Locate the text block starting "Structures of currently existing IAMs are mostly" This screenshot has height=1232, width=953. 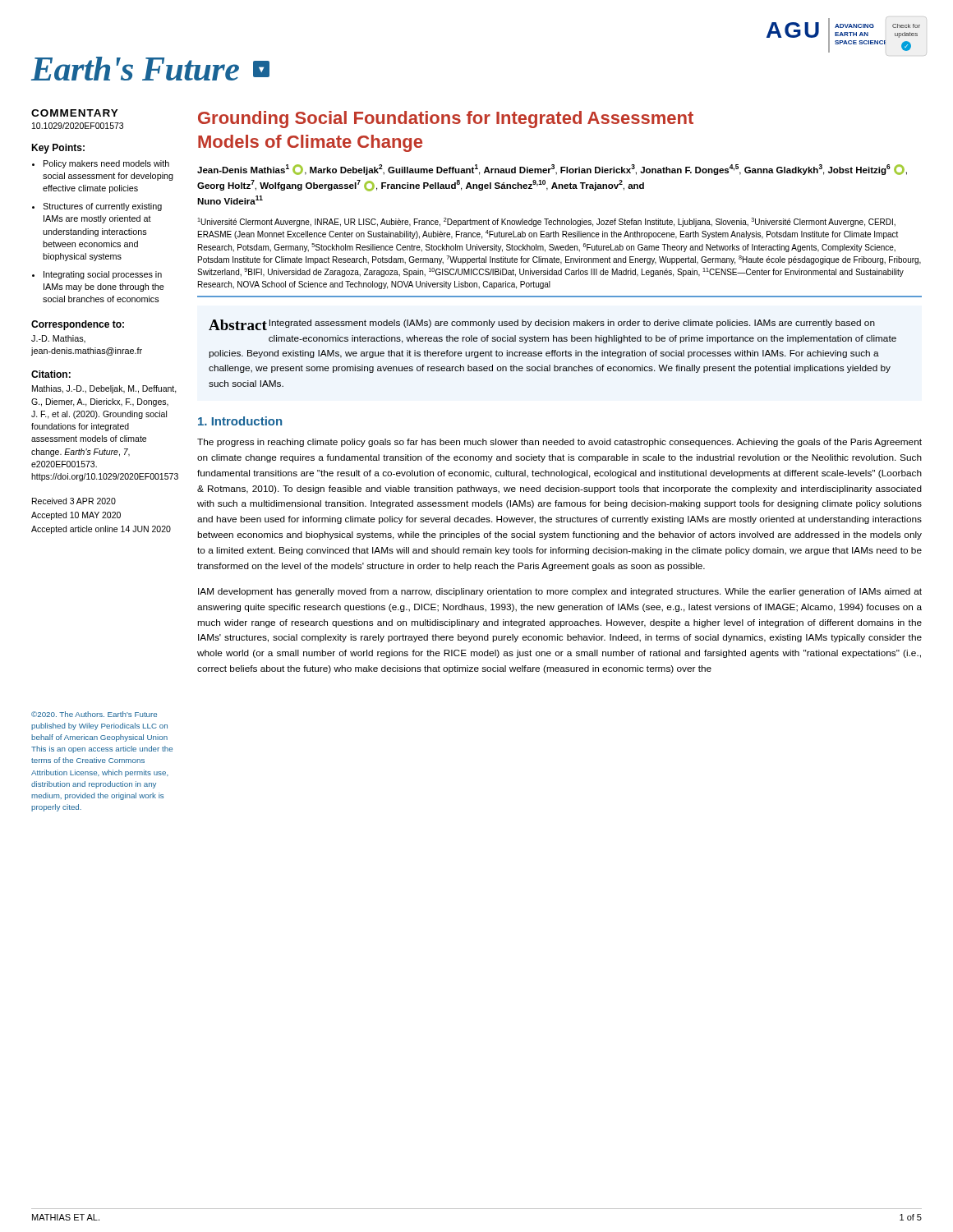[102, 231]
